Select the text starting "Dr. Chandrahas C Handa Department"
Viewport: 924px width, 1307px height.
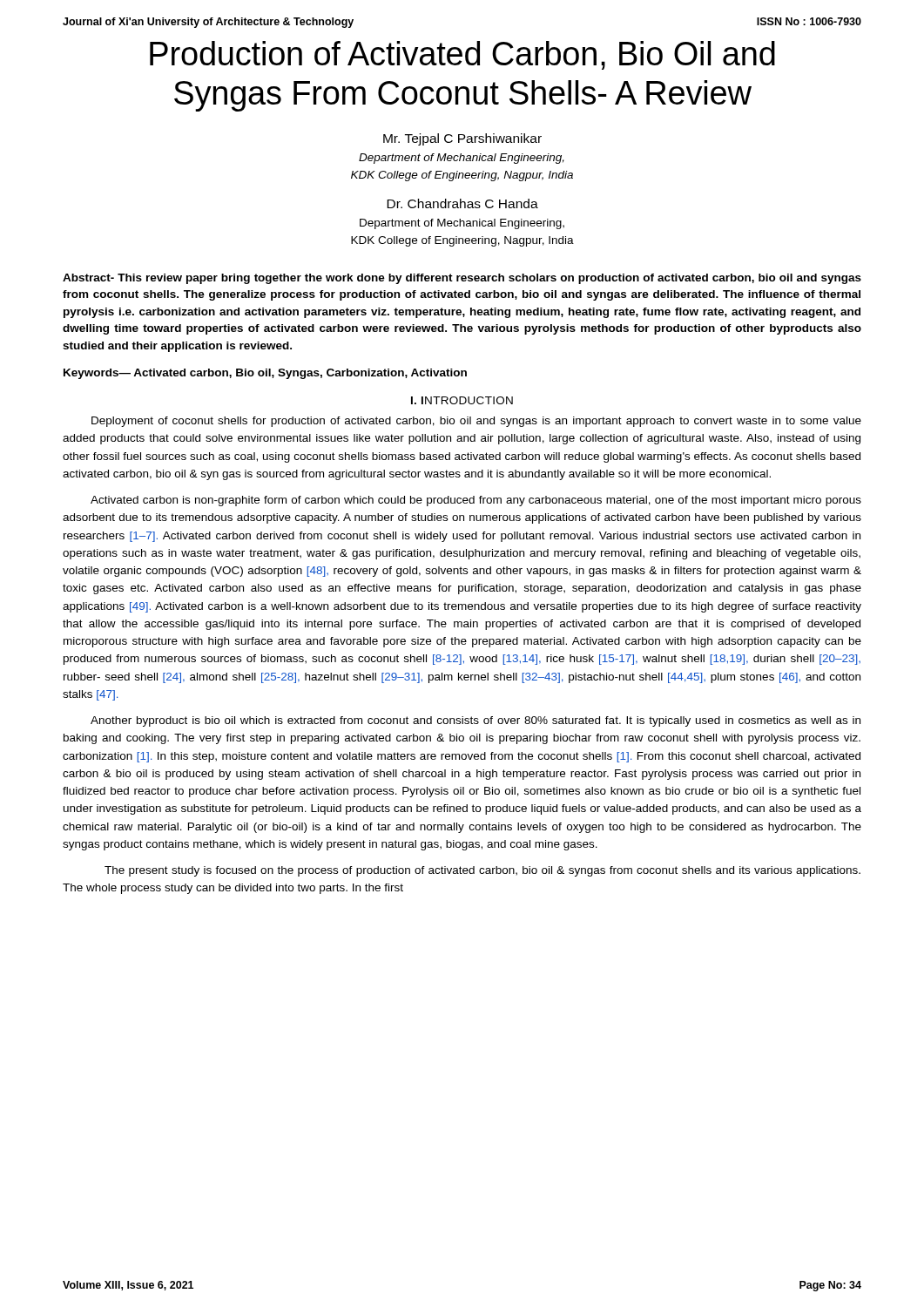pos(462,223)
